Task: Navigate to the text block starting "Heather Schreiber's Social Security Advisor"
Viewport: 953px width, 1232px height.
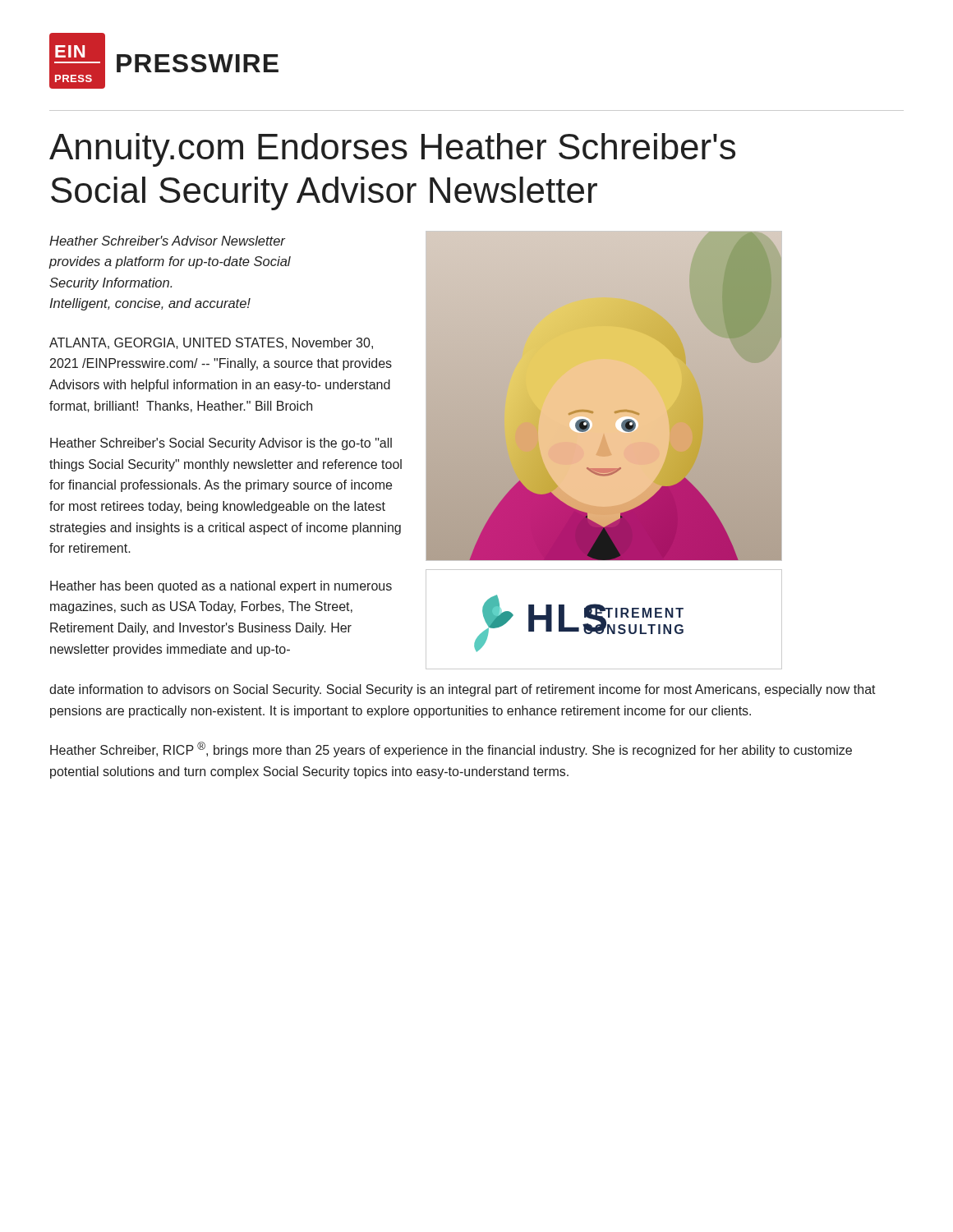Action: [226, 496]
